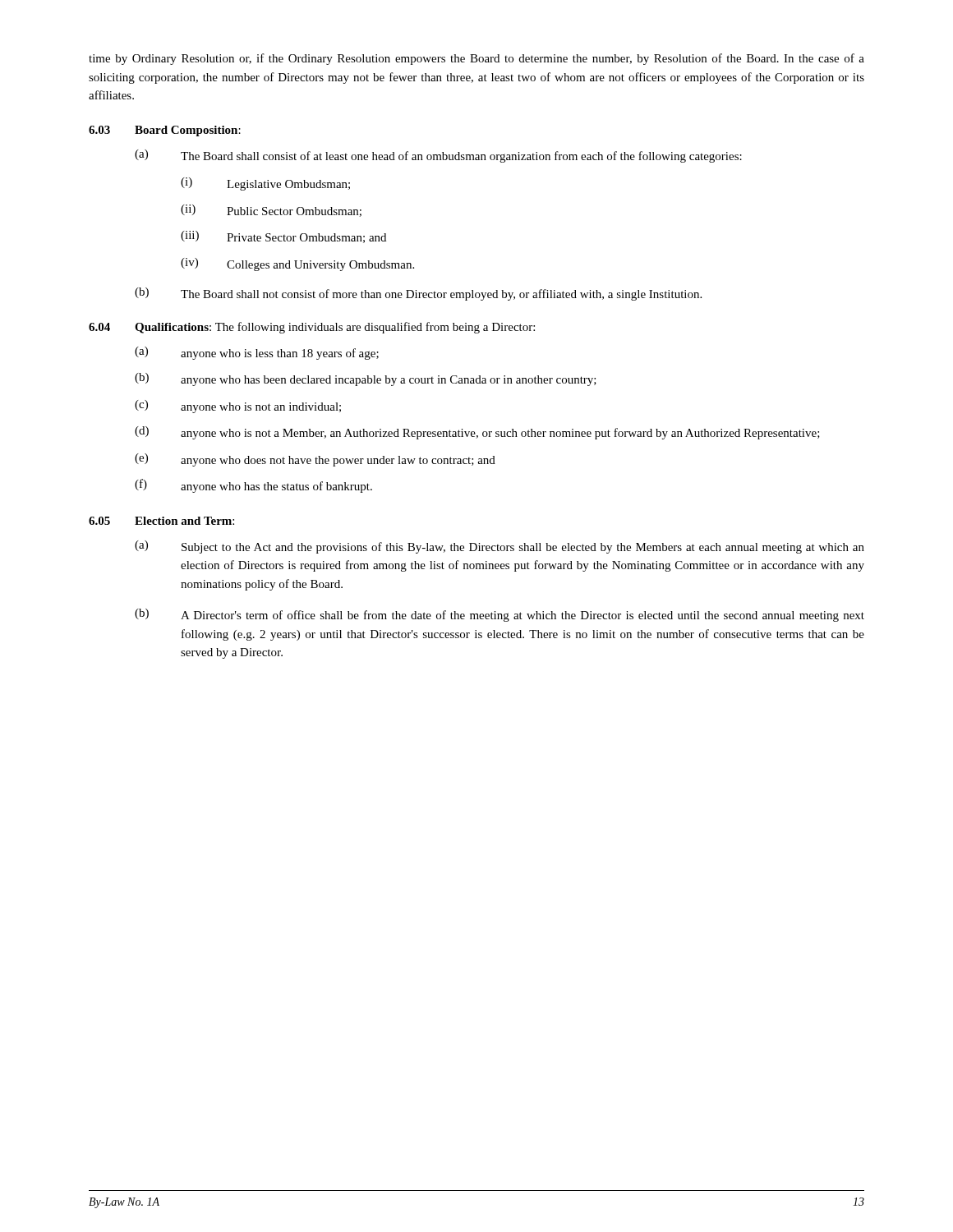Find the text block starting "(f) anyone who has"
The image size is (953, 1232).
(x=253, y=486)
